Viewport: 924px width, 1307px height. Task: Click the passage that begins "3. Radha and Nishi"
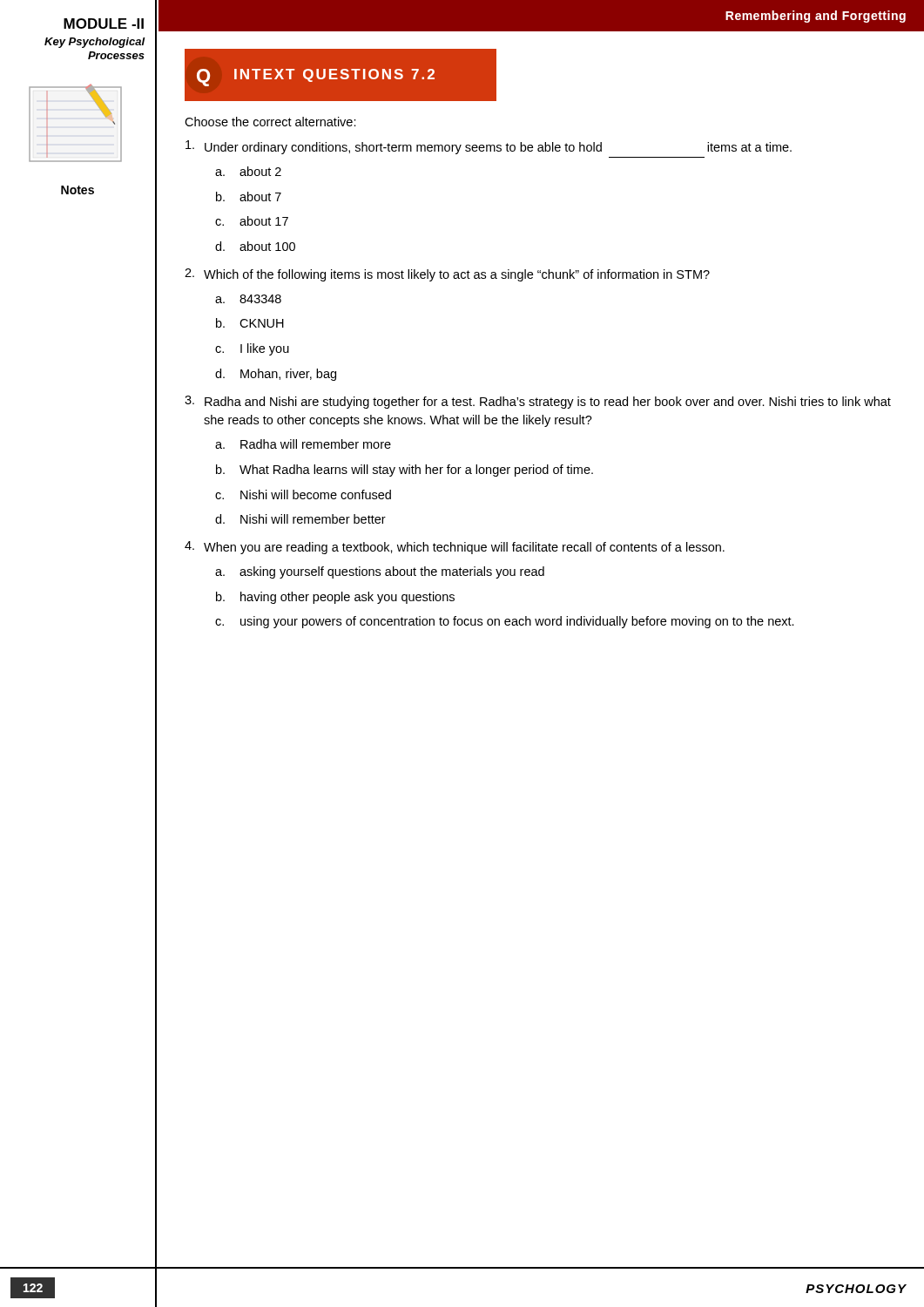(x=541, y=461)
